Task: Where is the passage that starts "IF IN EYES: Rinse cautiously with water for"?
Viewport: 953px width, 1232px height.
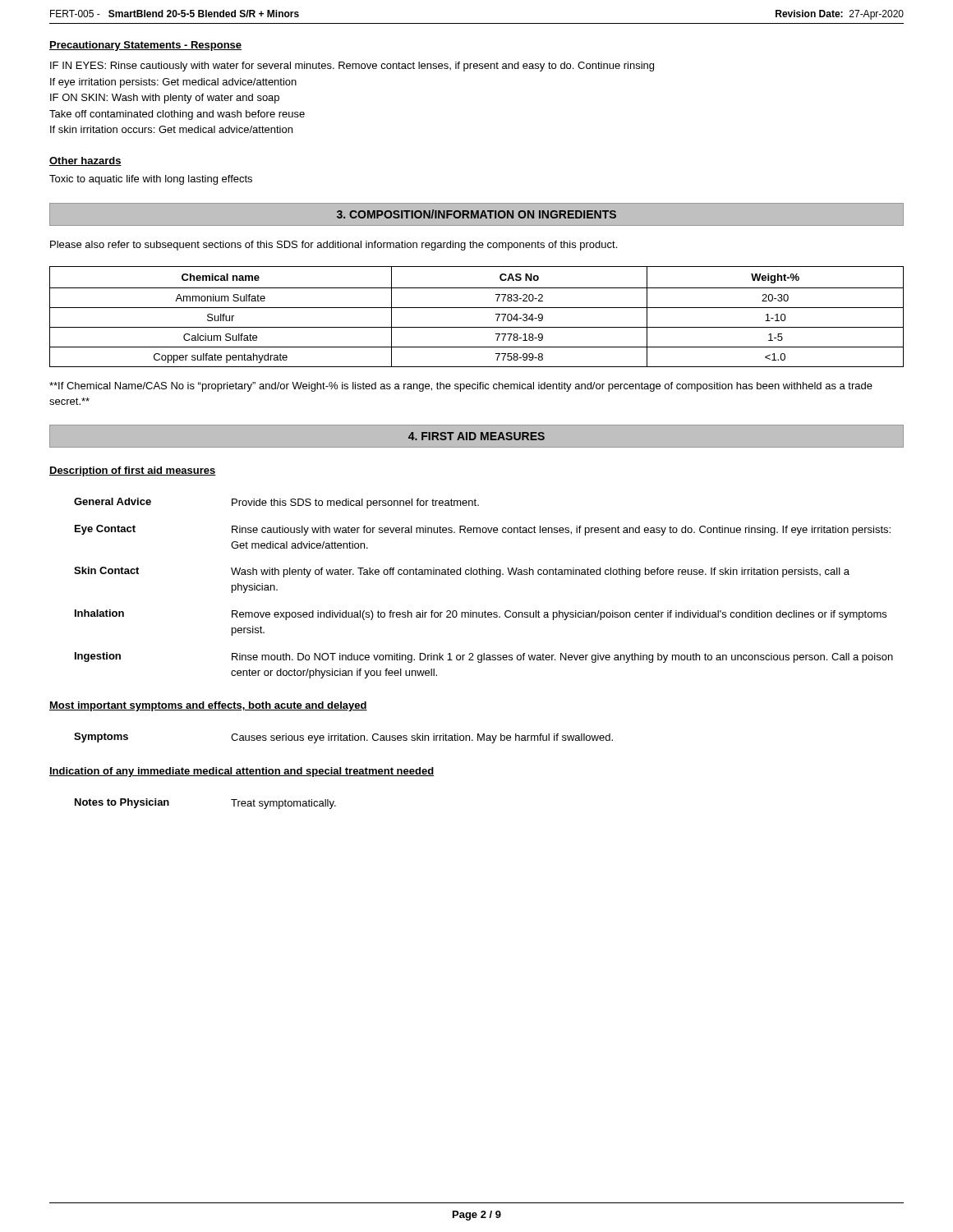Action: [352, 67]
